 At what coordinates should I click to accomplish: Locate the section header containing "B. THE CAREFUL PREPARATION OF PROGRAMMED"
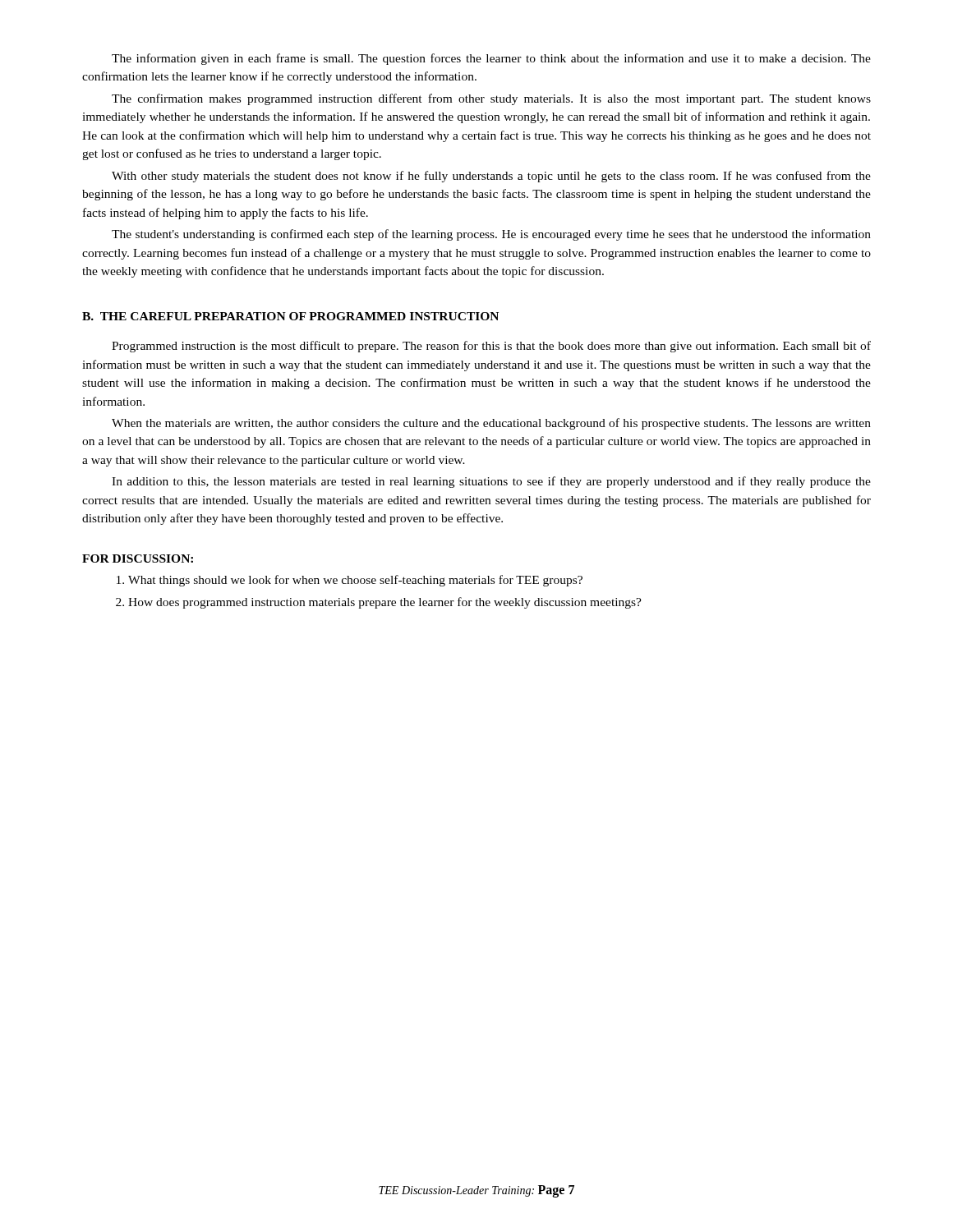(291, 316)
